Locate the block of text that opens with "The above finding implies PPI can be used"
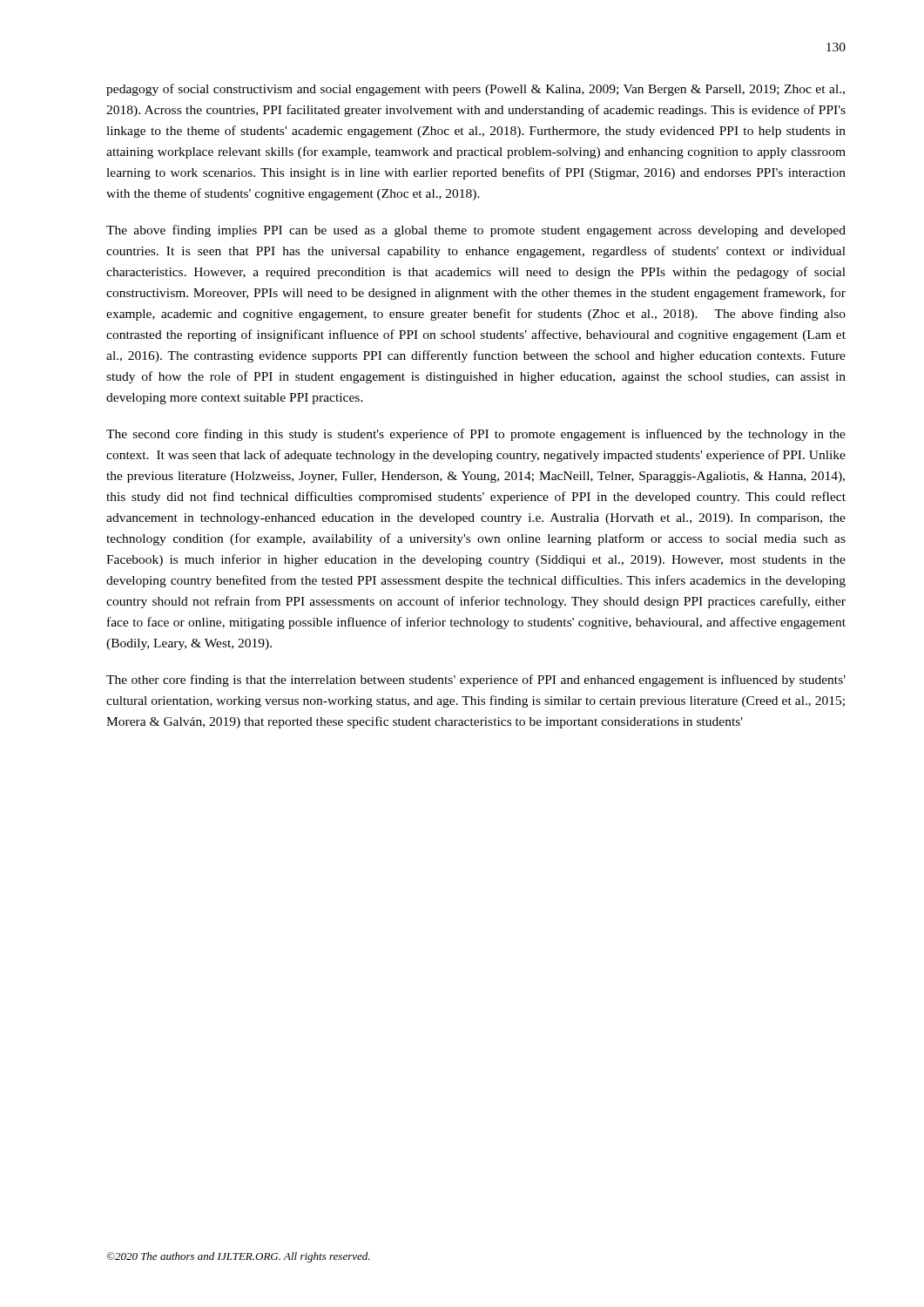Viewport: 924px width, 1307px height. pos(476,313)
